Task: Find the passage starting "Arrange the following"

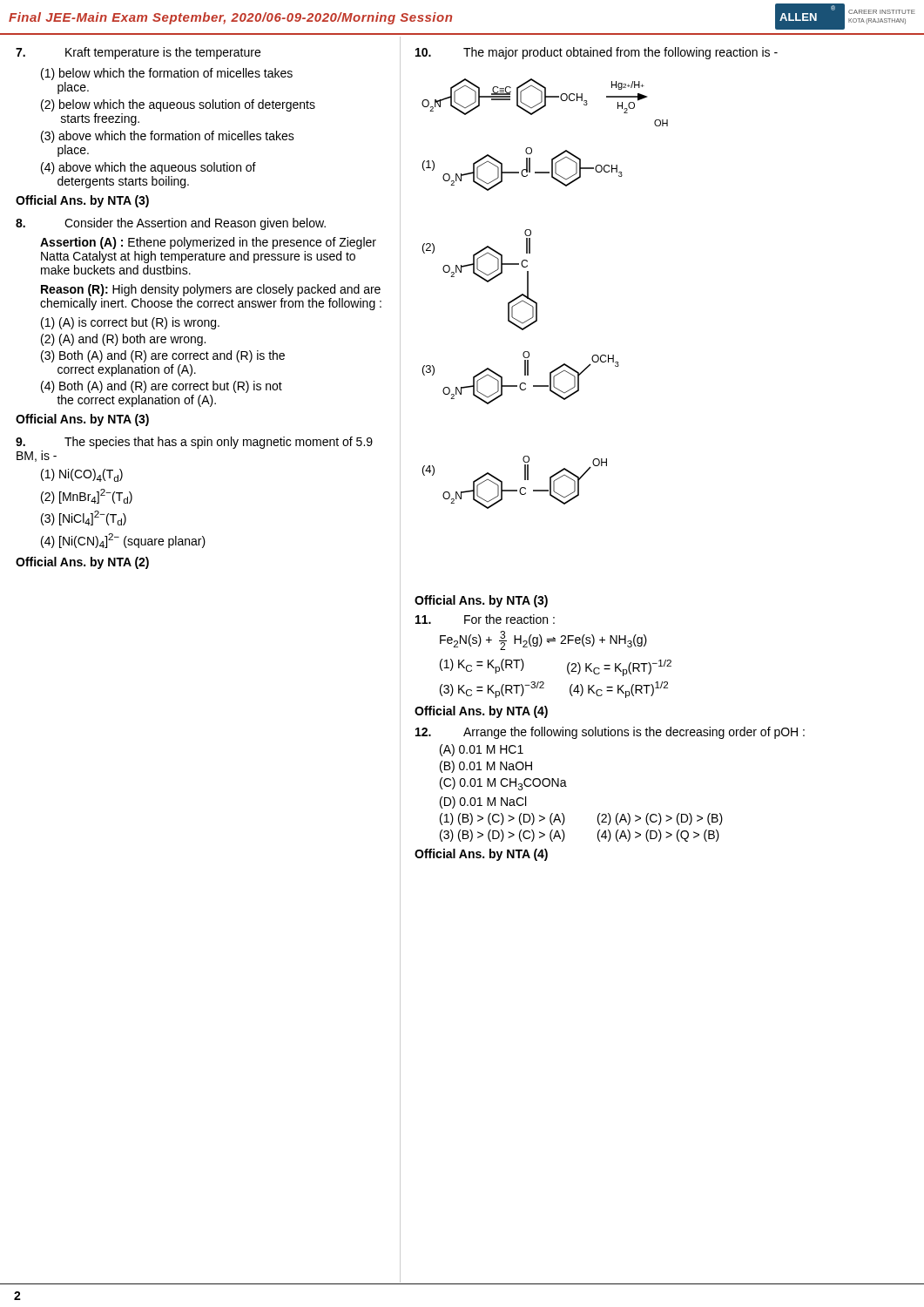Action: (x=610, y=732)
